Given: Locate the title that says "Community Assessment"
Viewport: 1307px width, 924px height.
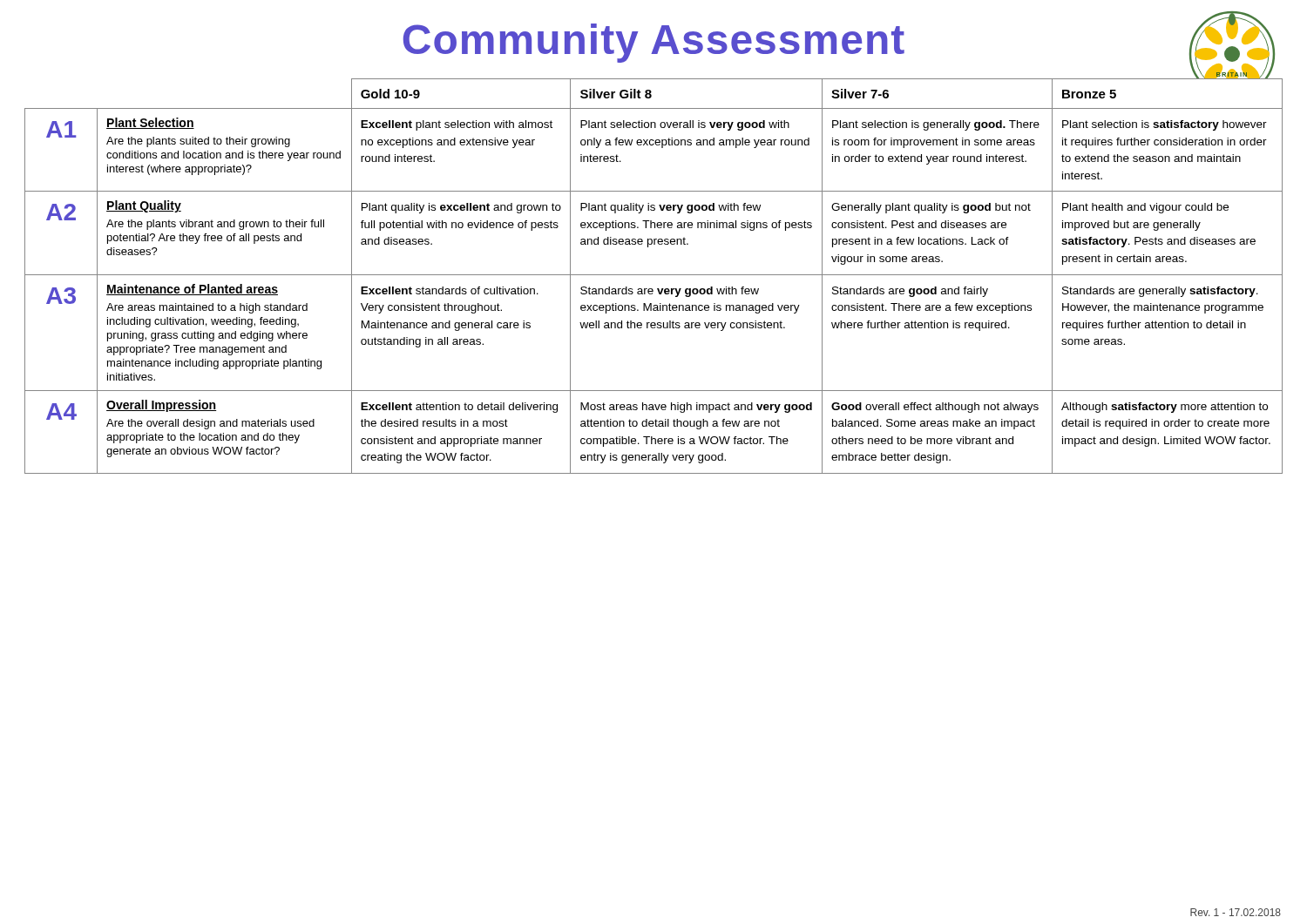Looking at the screenshot, I should click(654, 40).
